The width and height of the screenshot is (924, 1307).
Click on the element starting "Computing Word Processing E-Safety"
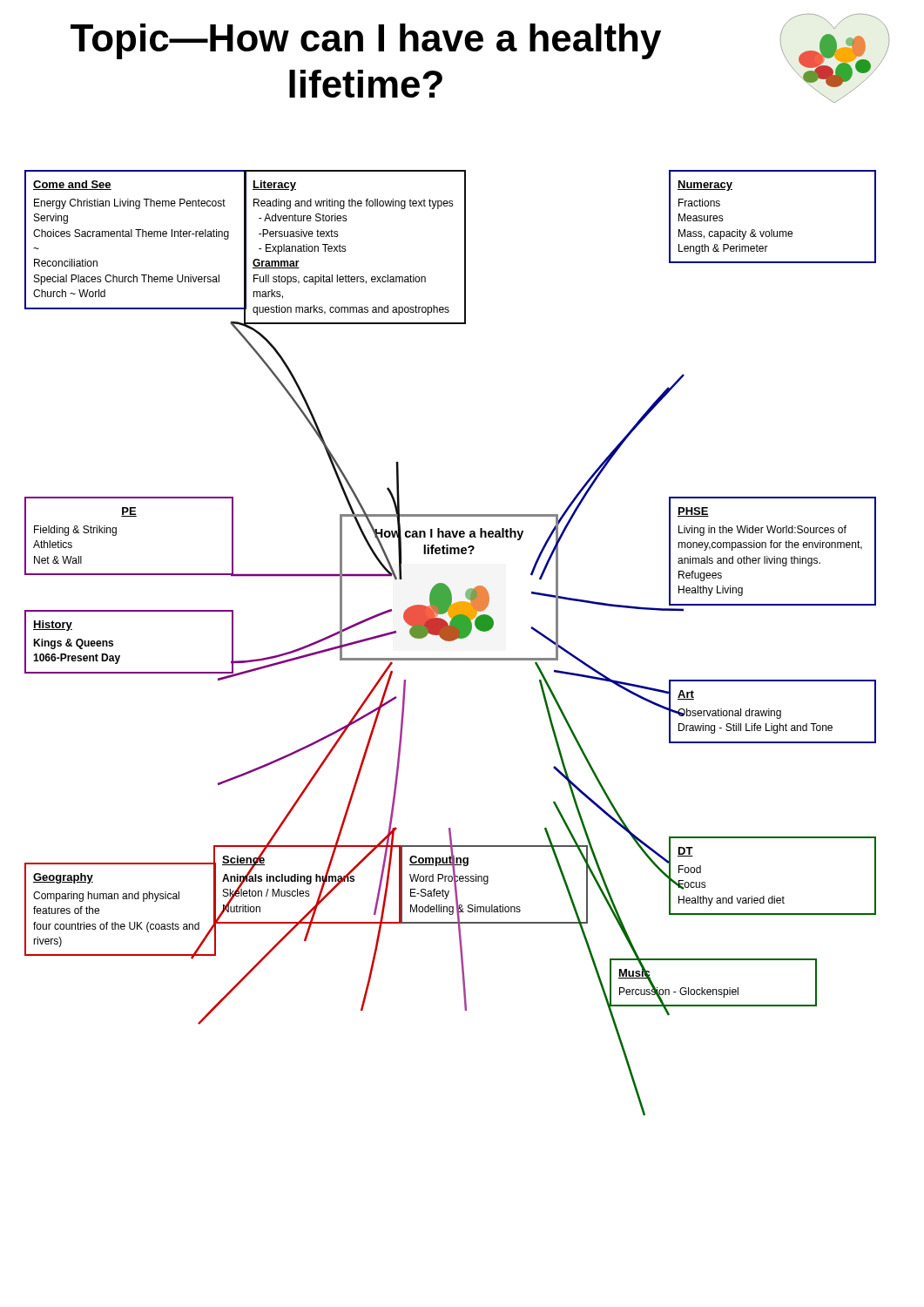tap(494, 883)
